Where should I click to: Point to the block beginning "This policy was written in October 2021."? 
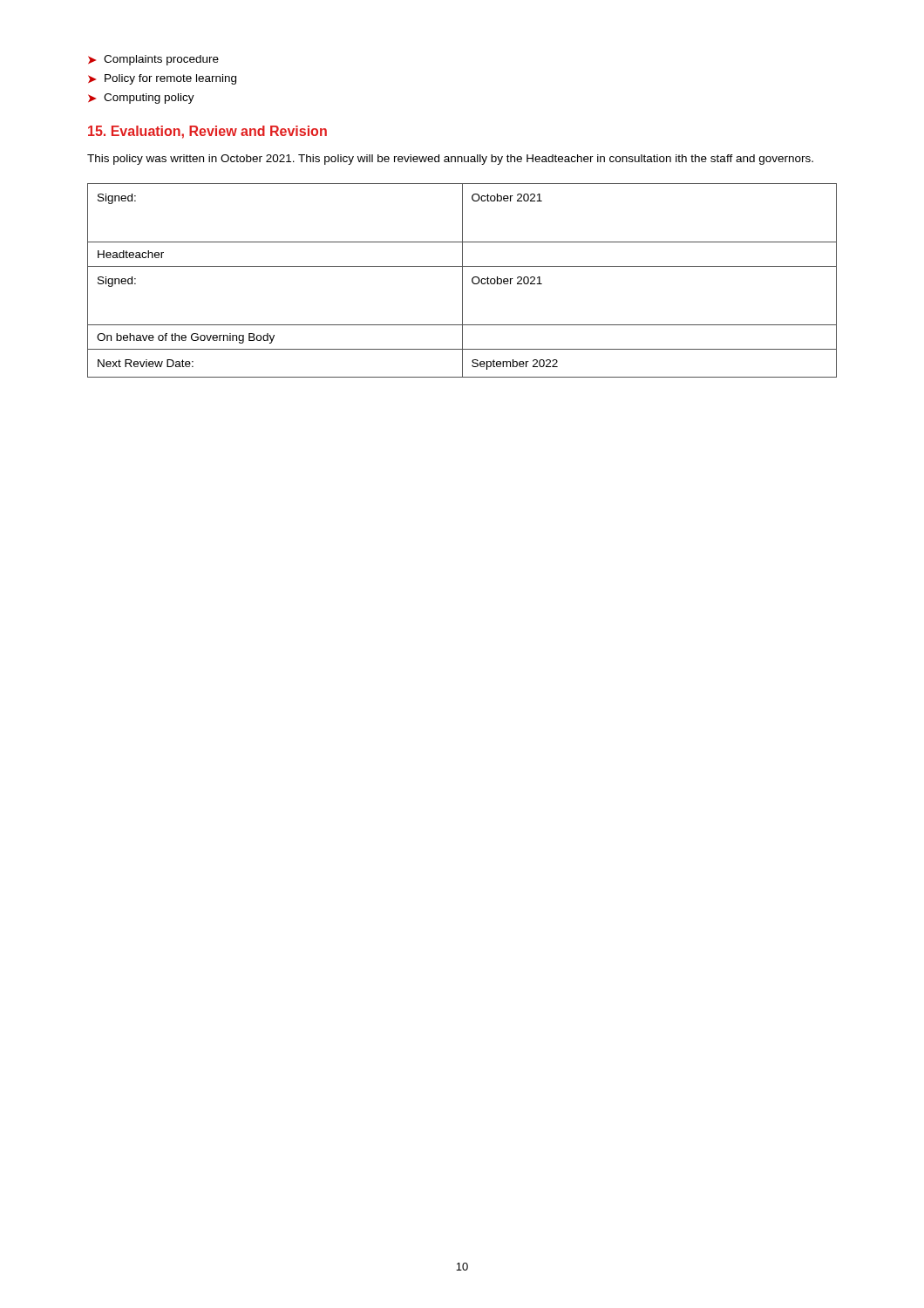451,158
